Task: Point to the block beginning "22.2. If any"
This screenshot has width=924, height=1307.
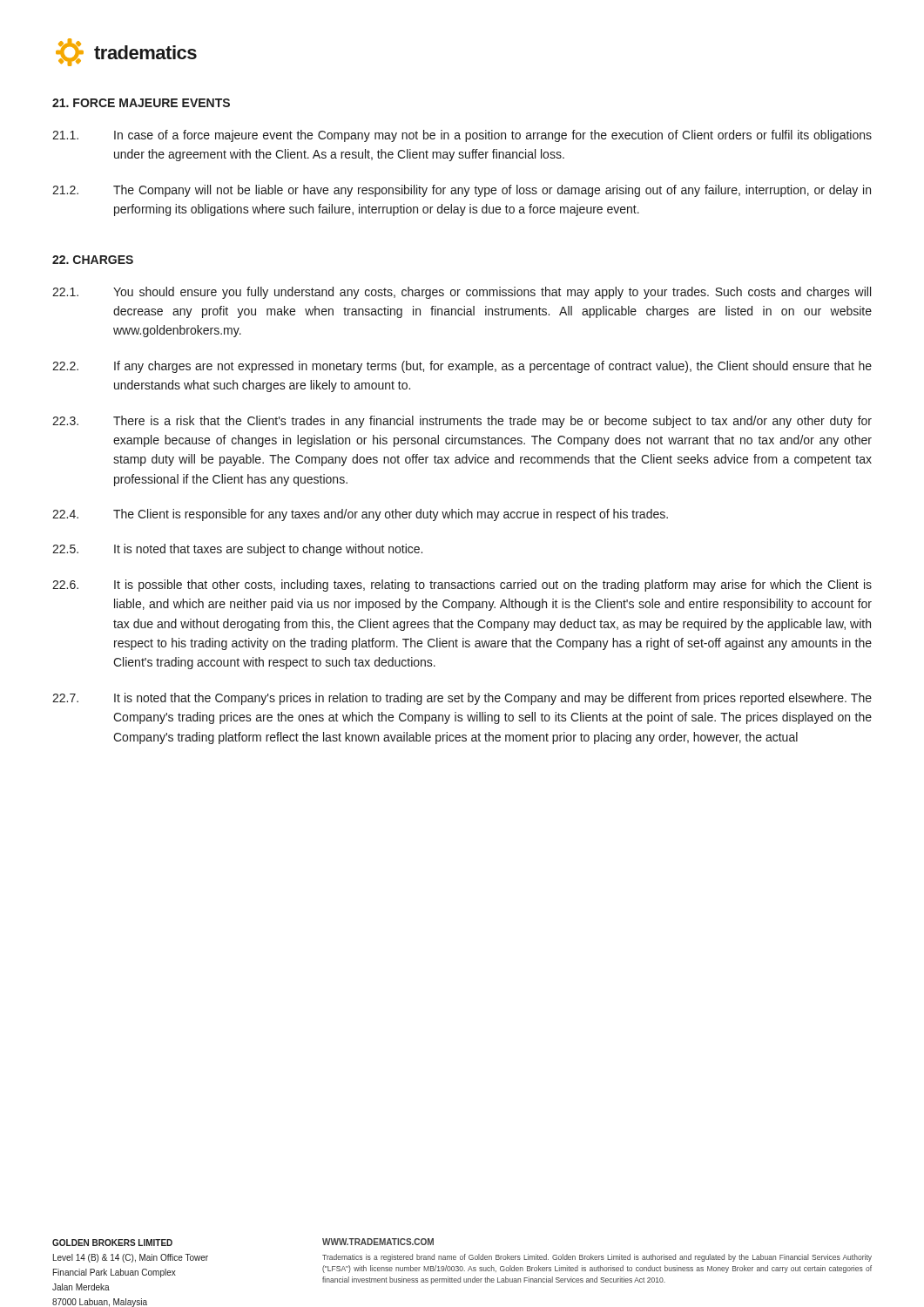Action: (x=462, y=376)
